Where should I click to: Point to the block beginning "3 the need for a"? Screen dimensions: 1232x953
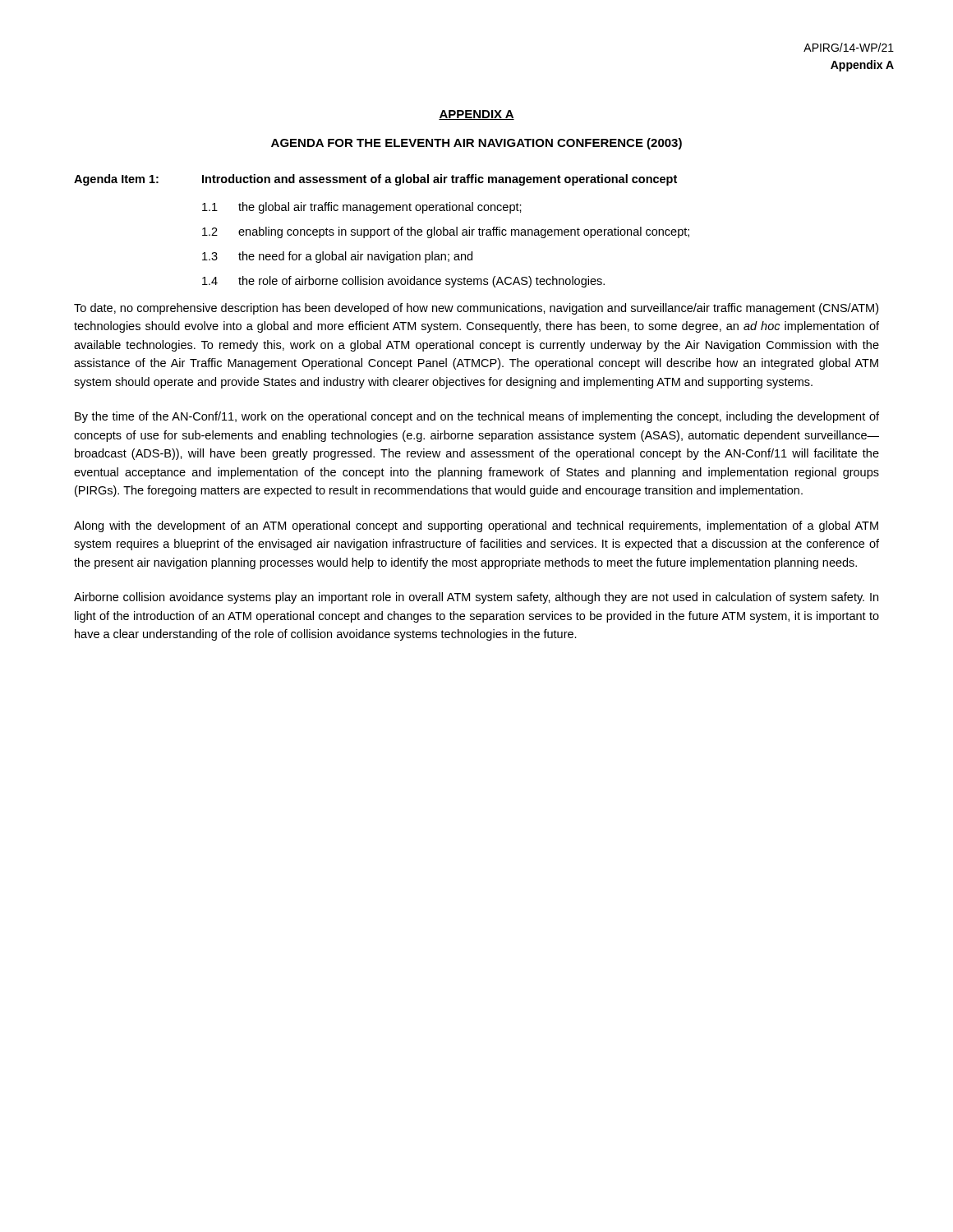click(337, 257)
